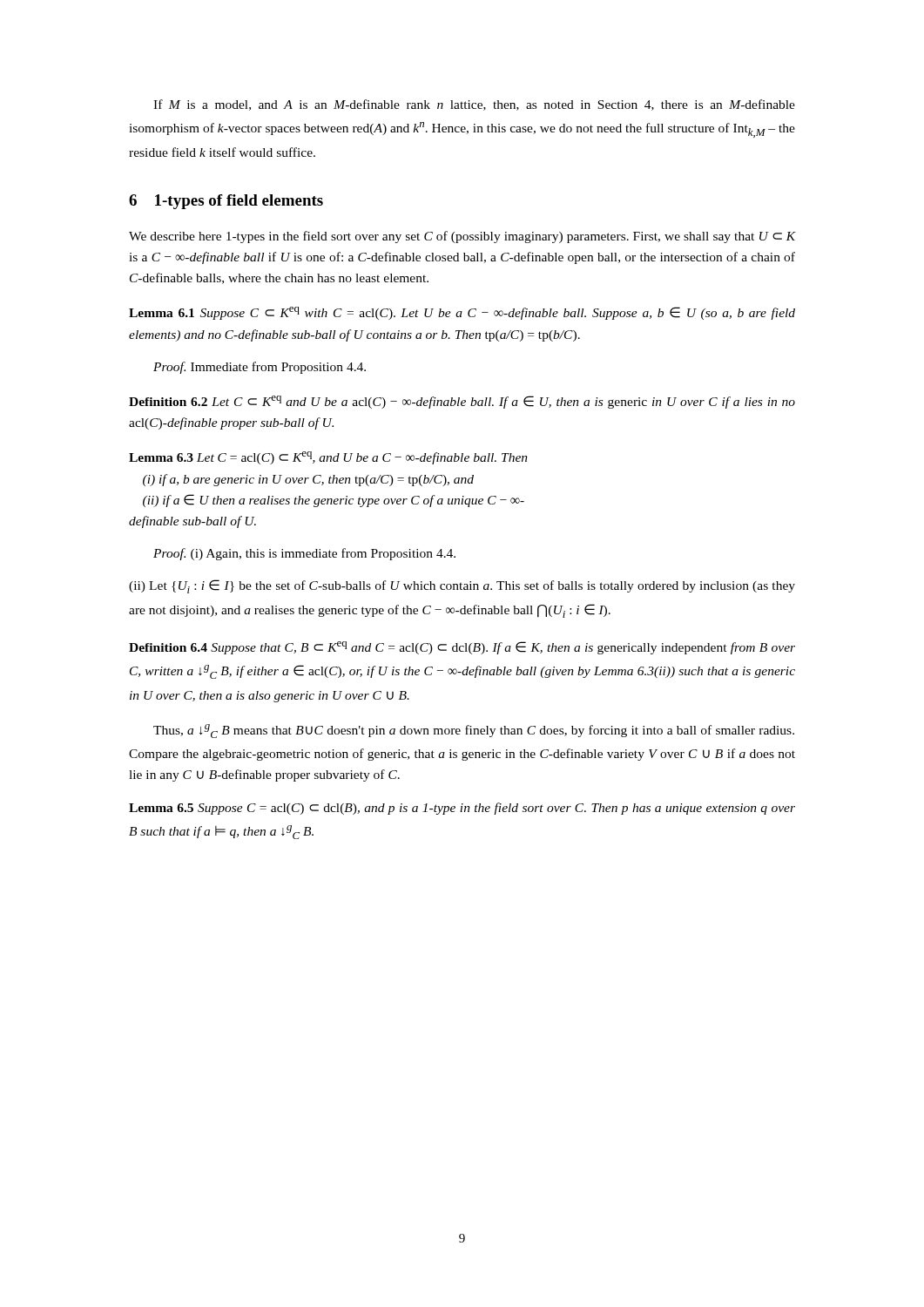Click on the passage starting "If M is a model, and A"
924x1307 pixels.
[462, 128]
